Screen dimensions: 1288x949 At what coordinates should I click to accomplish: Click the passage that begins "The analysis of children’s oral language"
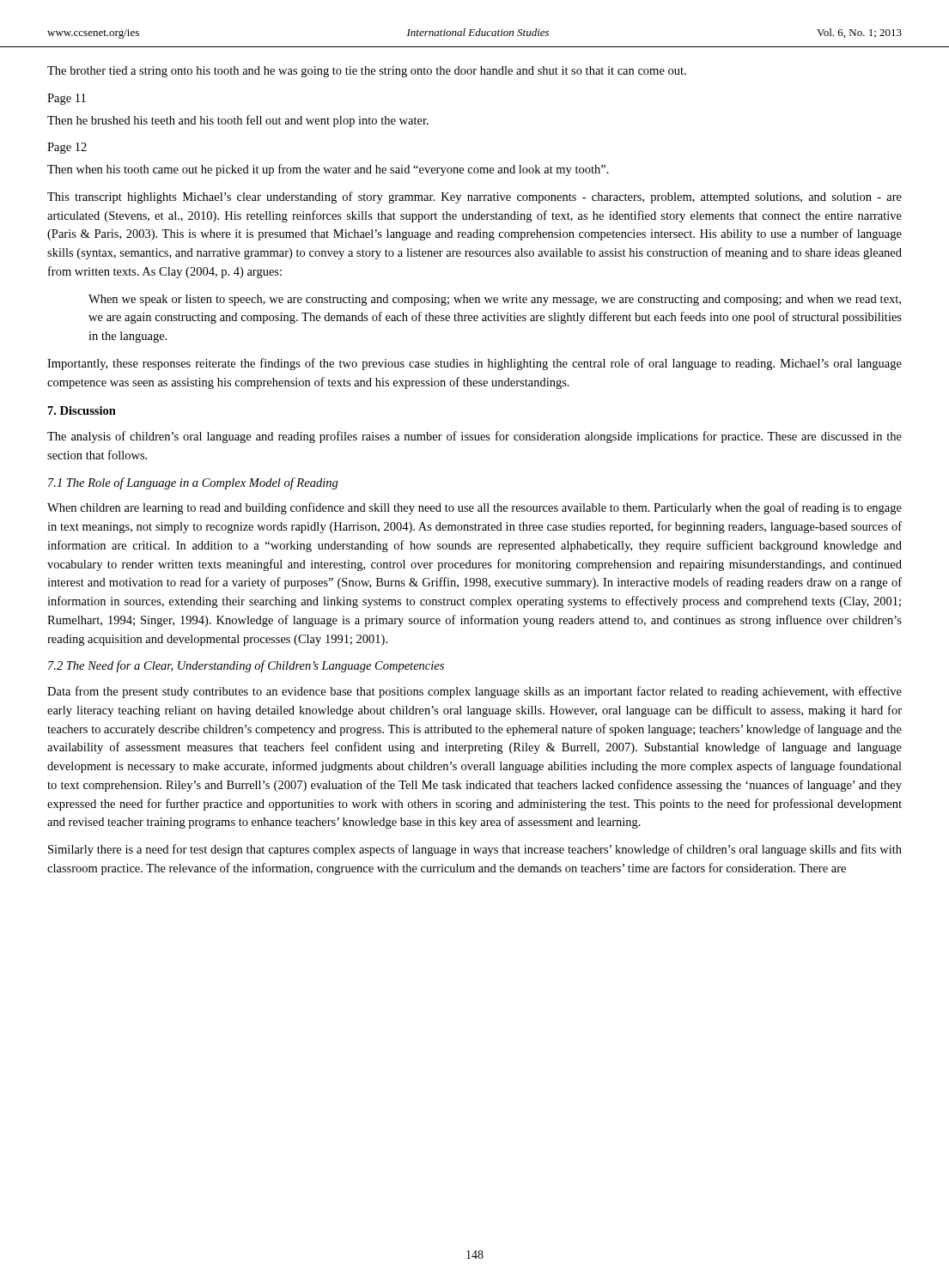pos(474,446)
